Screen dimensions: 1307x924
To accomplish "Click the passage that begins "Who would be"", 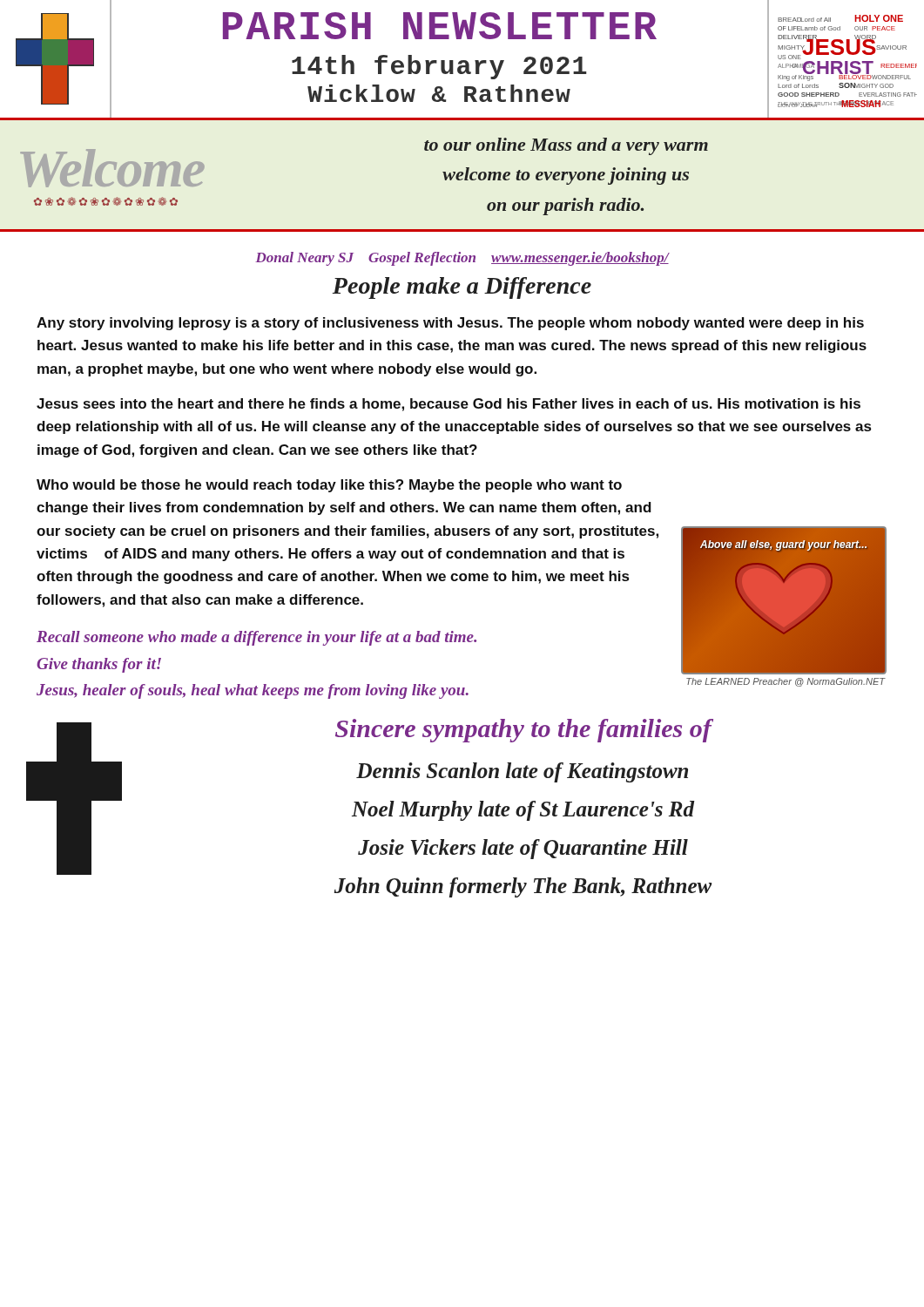I will click(x=348, y=542).
